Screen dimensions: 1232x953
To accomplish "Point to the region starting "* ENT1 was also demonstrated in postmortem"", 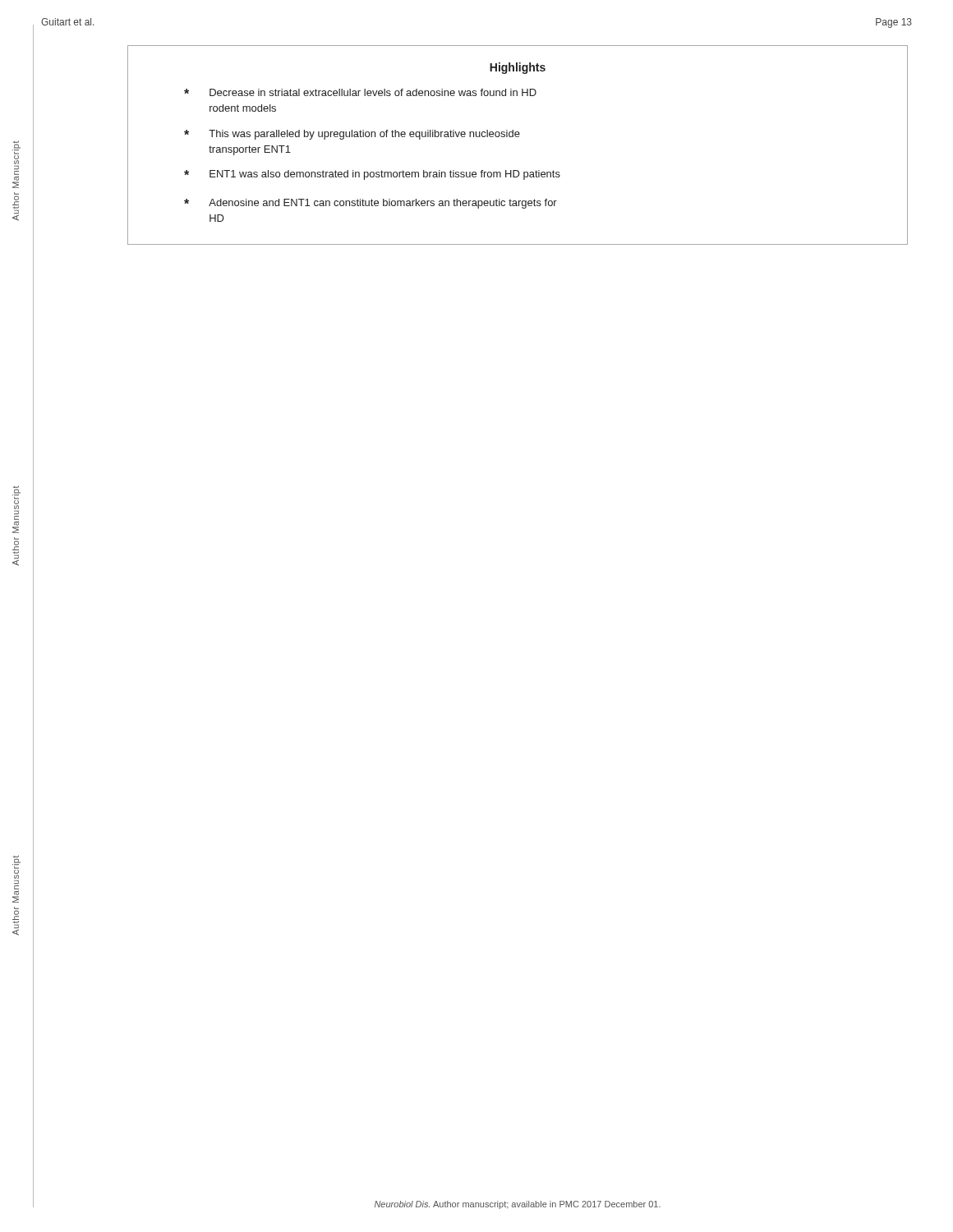I will [x=534, y=176].
